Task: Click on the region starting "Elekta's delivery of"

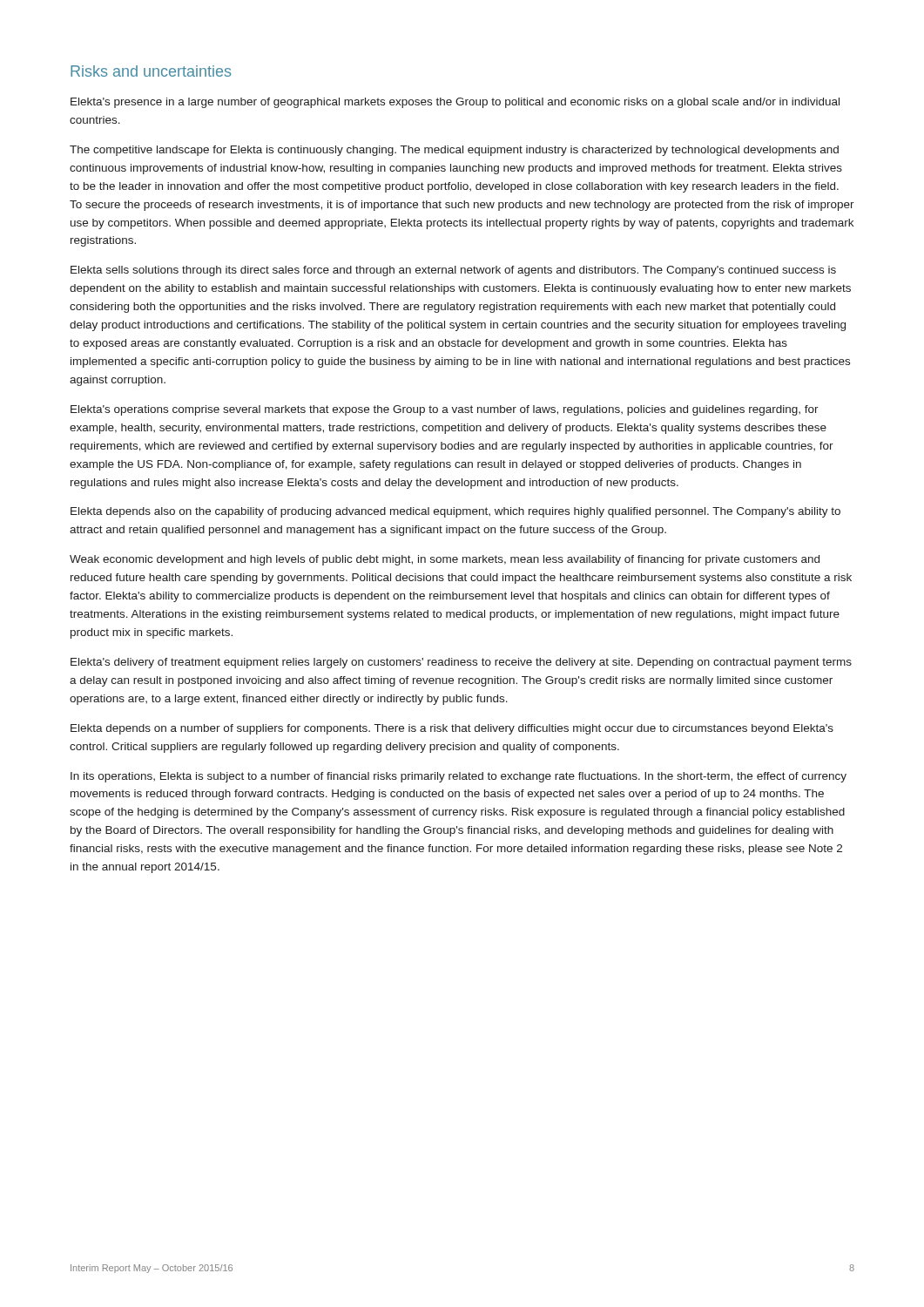Action: tap(462, 681)
